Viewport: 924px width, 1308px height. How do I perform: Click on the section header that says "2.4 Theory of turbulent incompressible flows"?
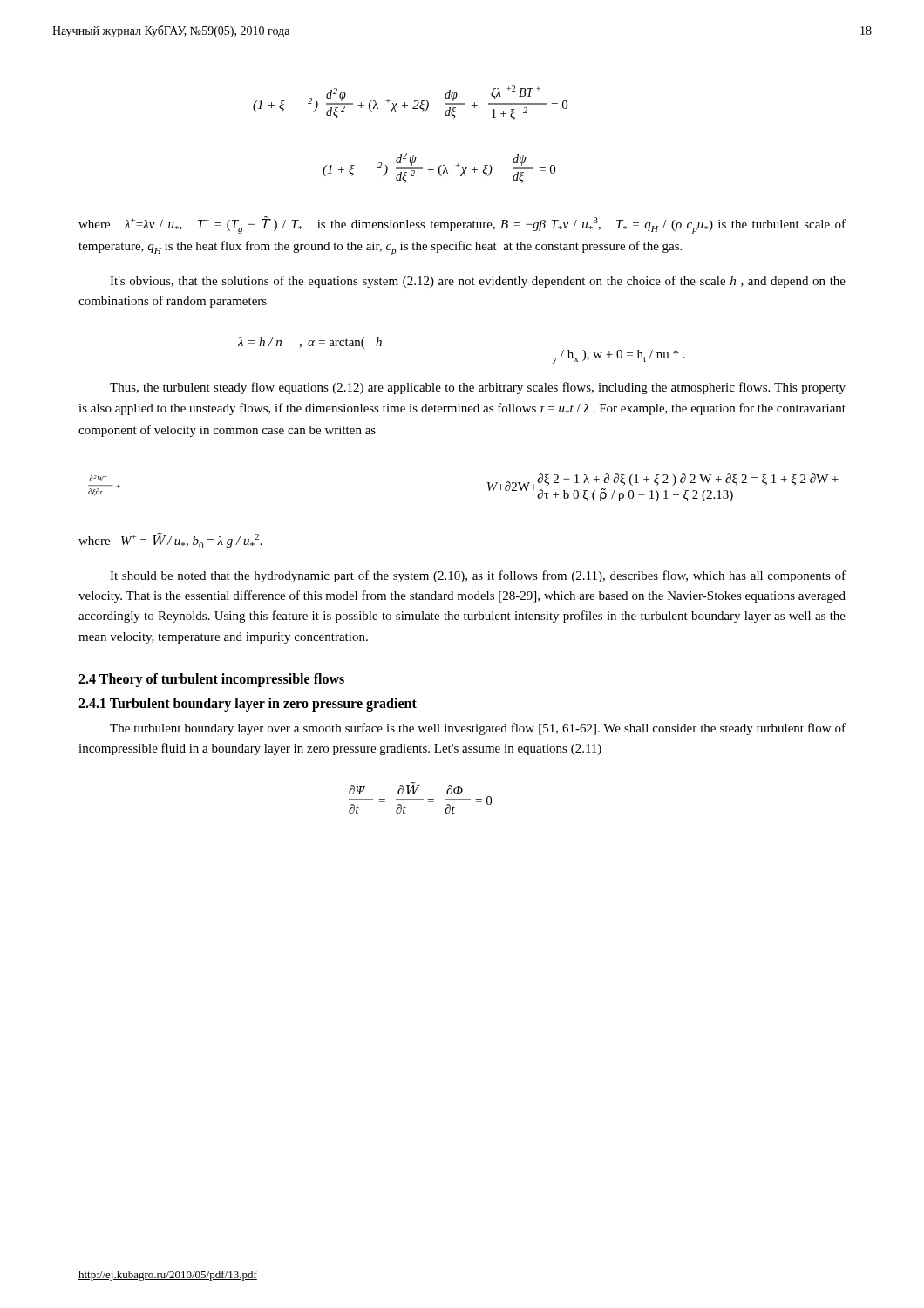tap(211, 679)
